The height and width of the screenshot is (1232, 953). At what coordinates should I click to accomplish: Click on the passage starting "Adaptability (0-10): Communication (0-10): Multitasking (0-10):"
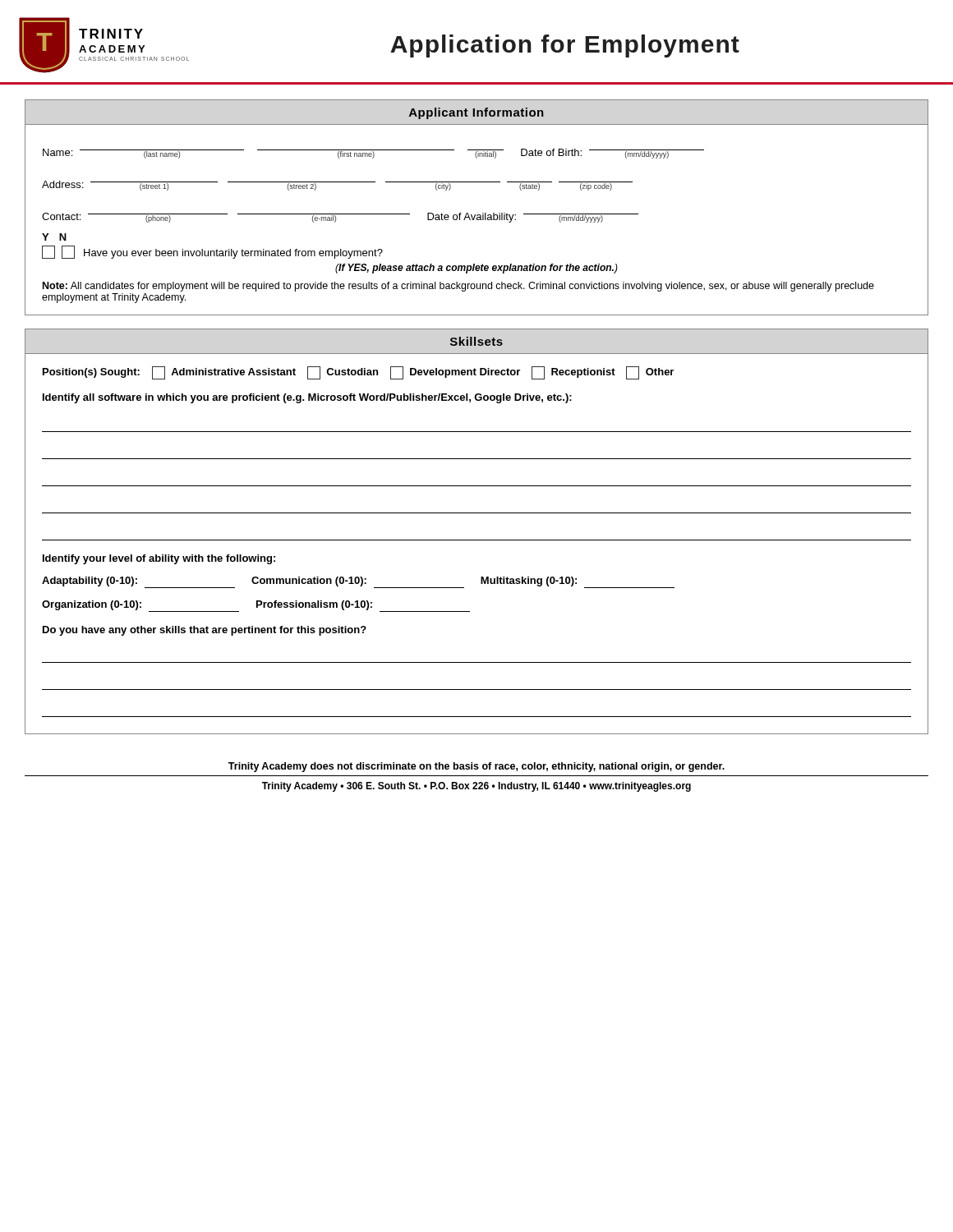click(358, 580)
